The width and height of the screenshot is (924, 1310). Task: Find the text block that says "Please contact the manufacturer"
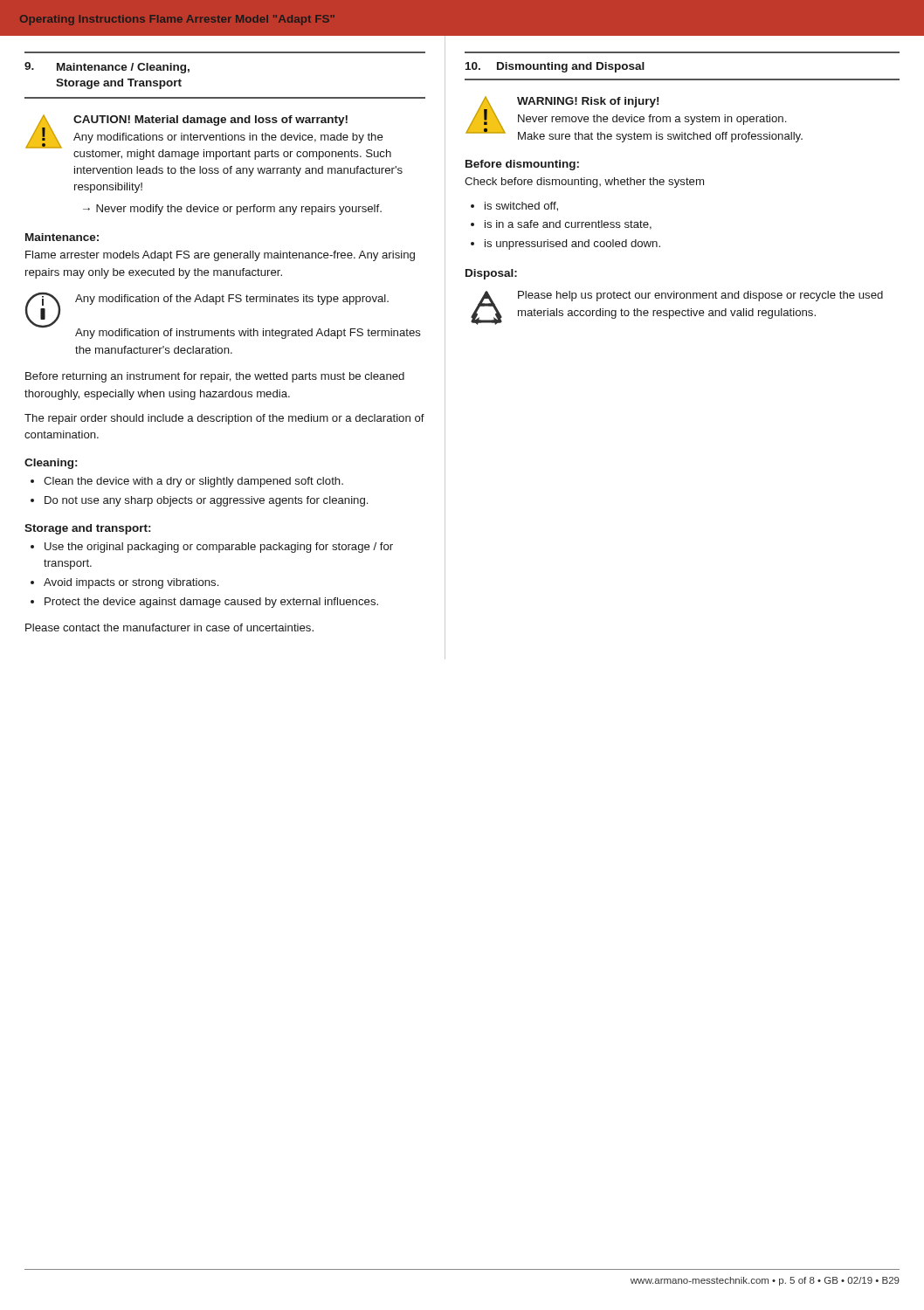tap(169, 627)
